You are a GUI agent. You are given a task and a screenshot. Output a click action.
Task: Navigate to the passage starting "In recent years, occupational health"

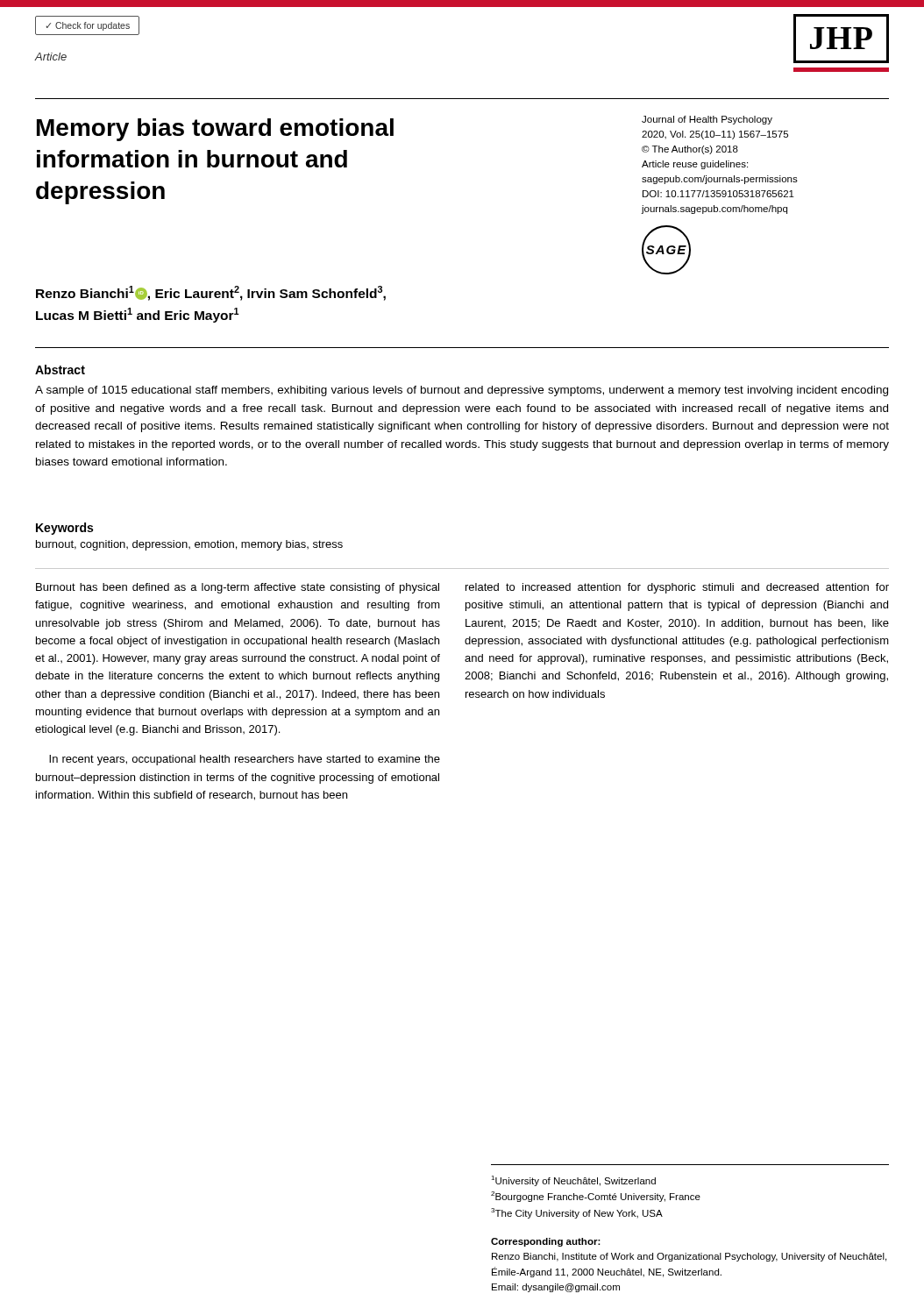coord(238,777)
